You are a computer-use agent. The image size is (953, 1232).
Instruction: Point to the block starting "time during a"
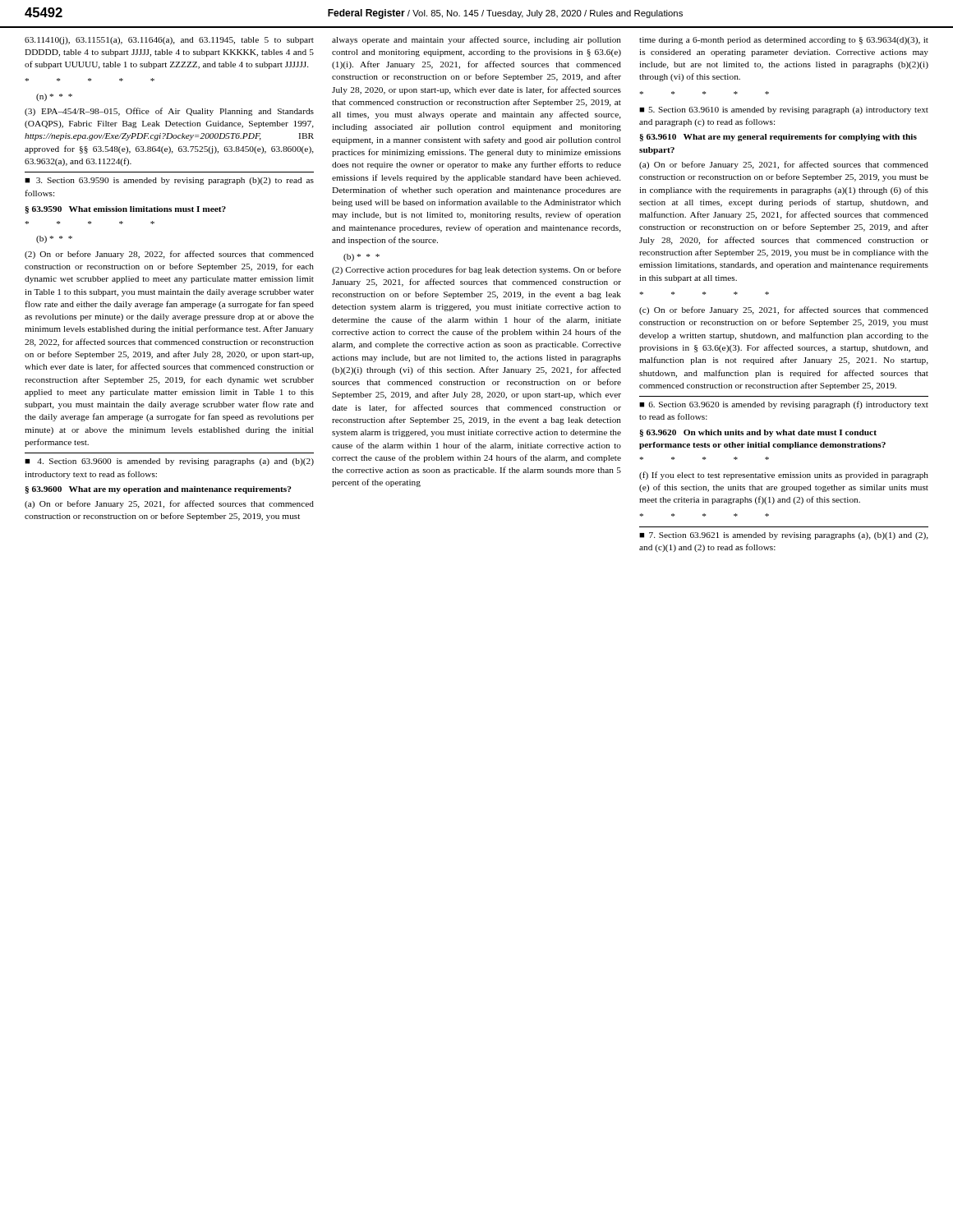(x=784, y=67)
